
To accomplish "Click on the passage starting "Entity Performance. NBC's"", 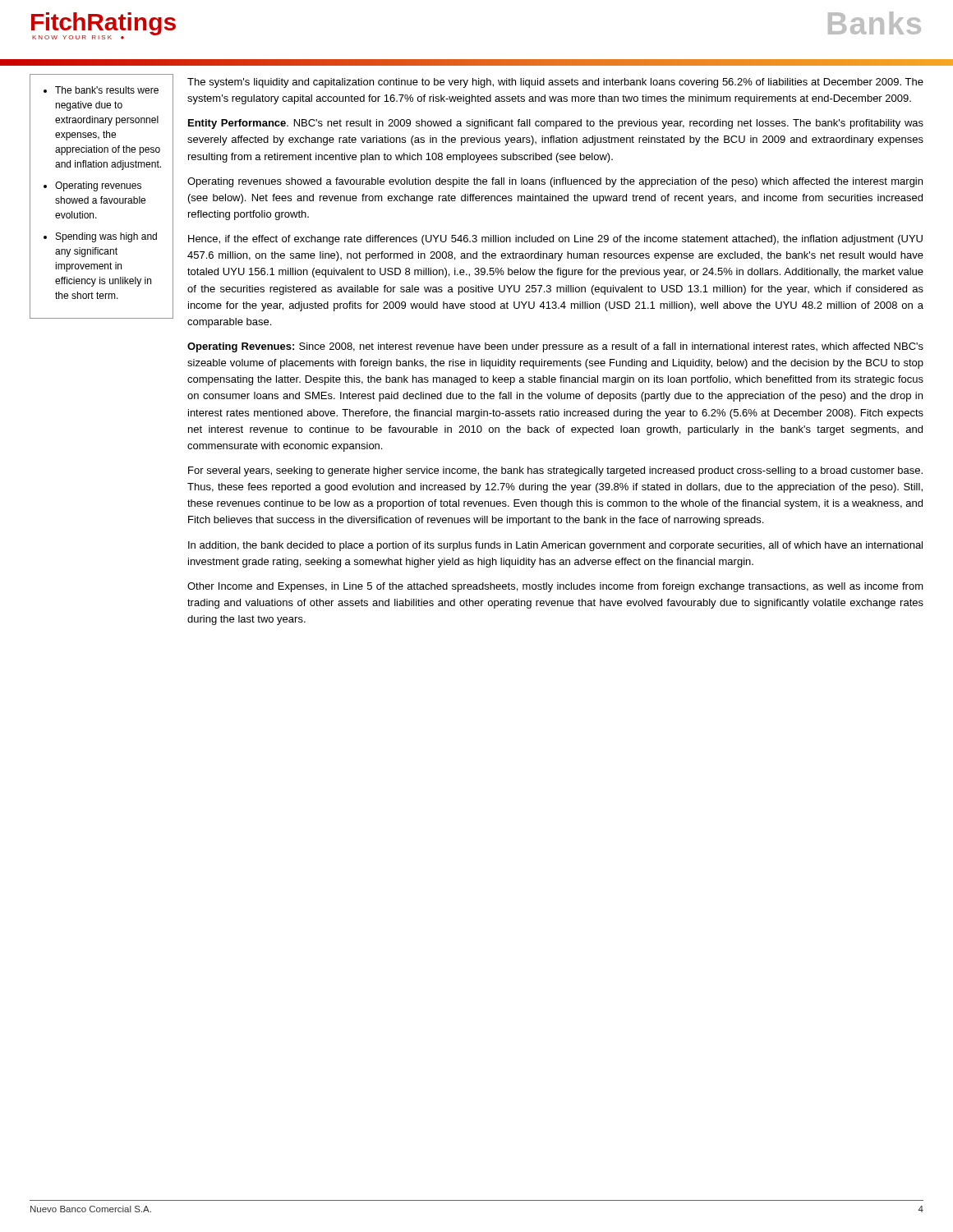I will tap(555, 140).
